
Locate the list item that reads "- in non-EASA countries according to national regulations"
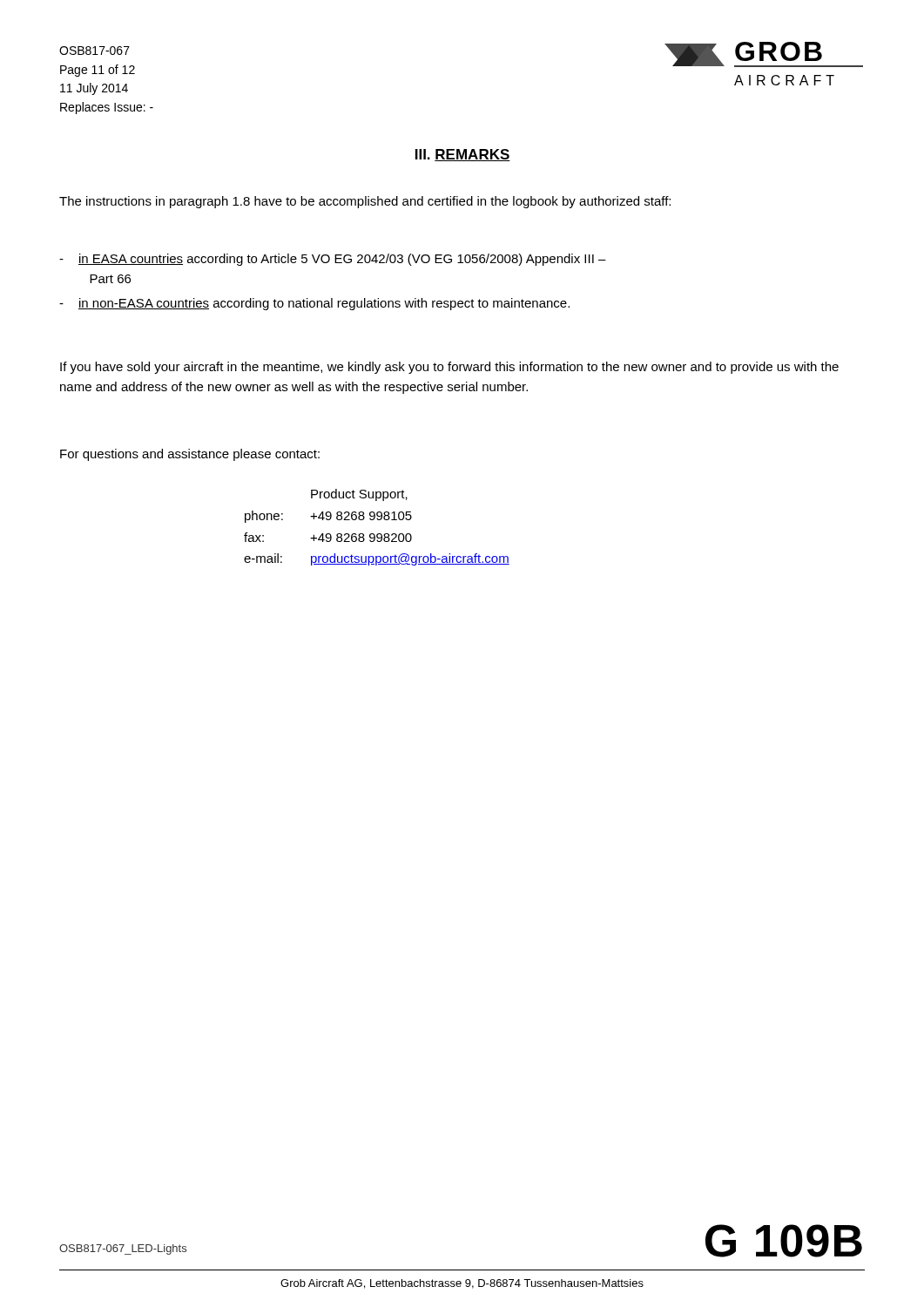315,303
